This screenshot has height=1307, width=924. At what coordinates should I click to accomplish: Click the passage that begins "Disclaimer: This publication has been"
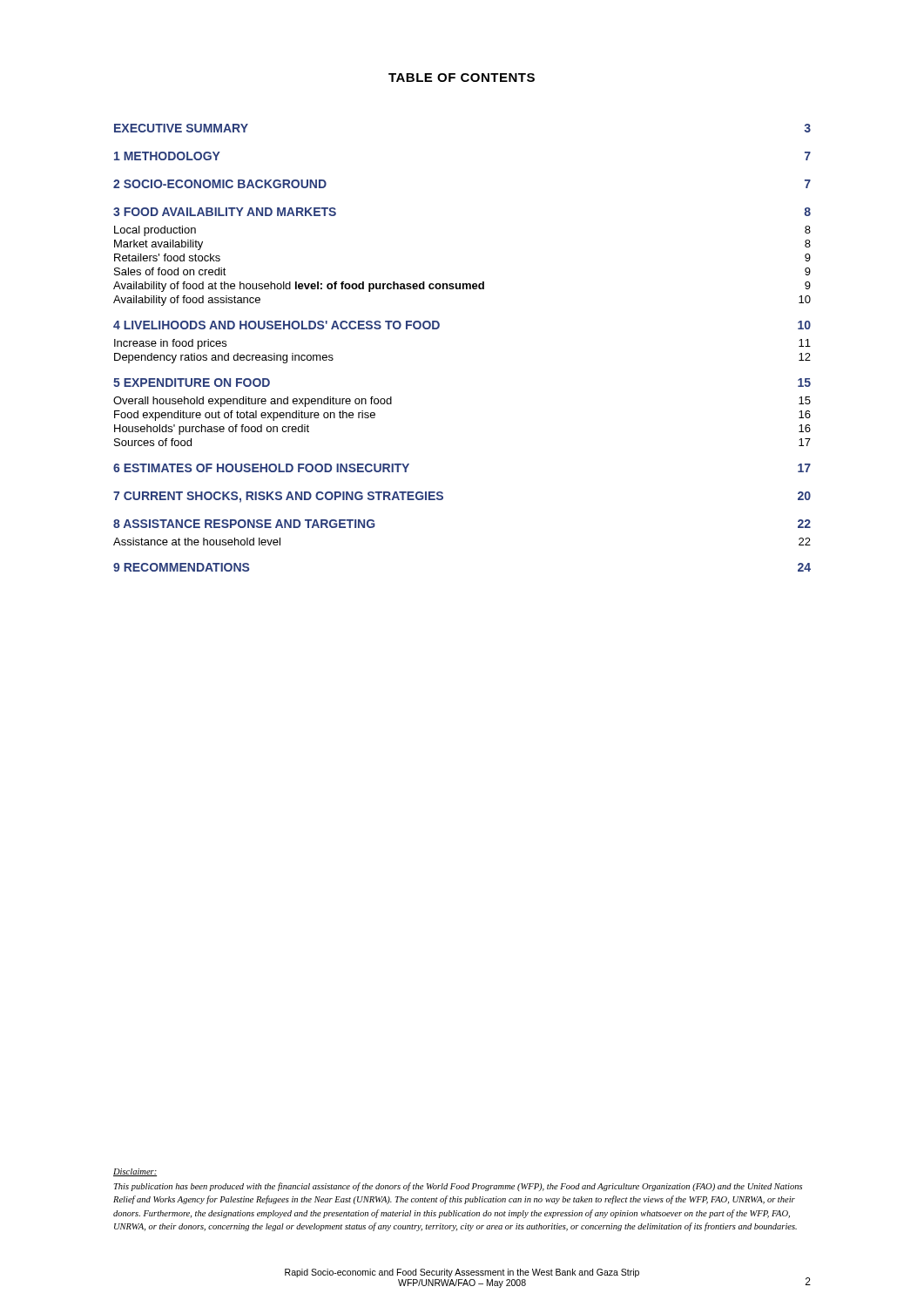(462, 1200)
